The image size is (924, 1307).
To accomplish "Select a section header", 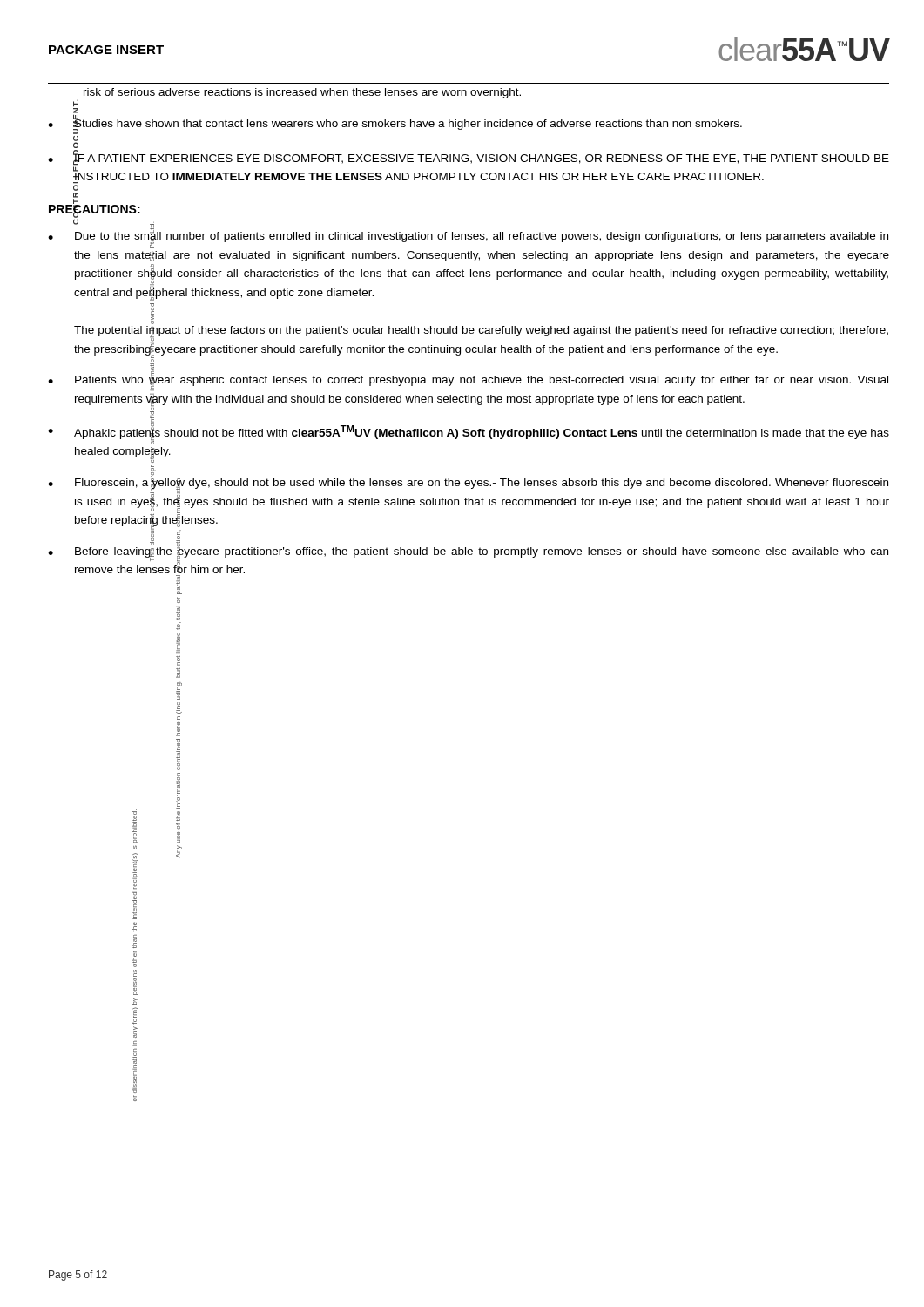I will tap(94, 209).
